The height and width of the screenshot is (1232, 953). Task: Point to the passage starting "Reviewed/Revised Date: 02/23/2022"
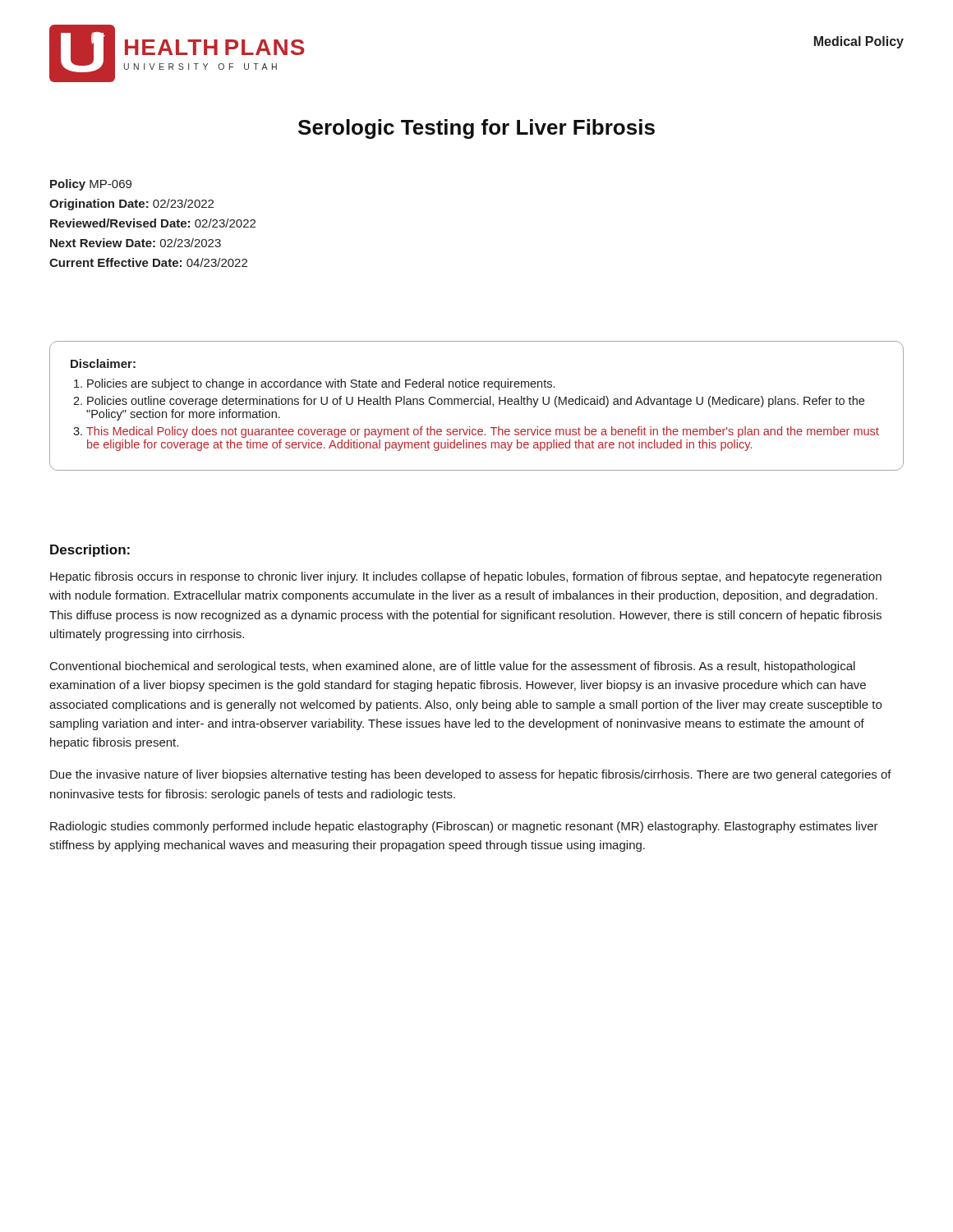(153, 223)
